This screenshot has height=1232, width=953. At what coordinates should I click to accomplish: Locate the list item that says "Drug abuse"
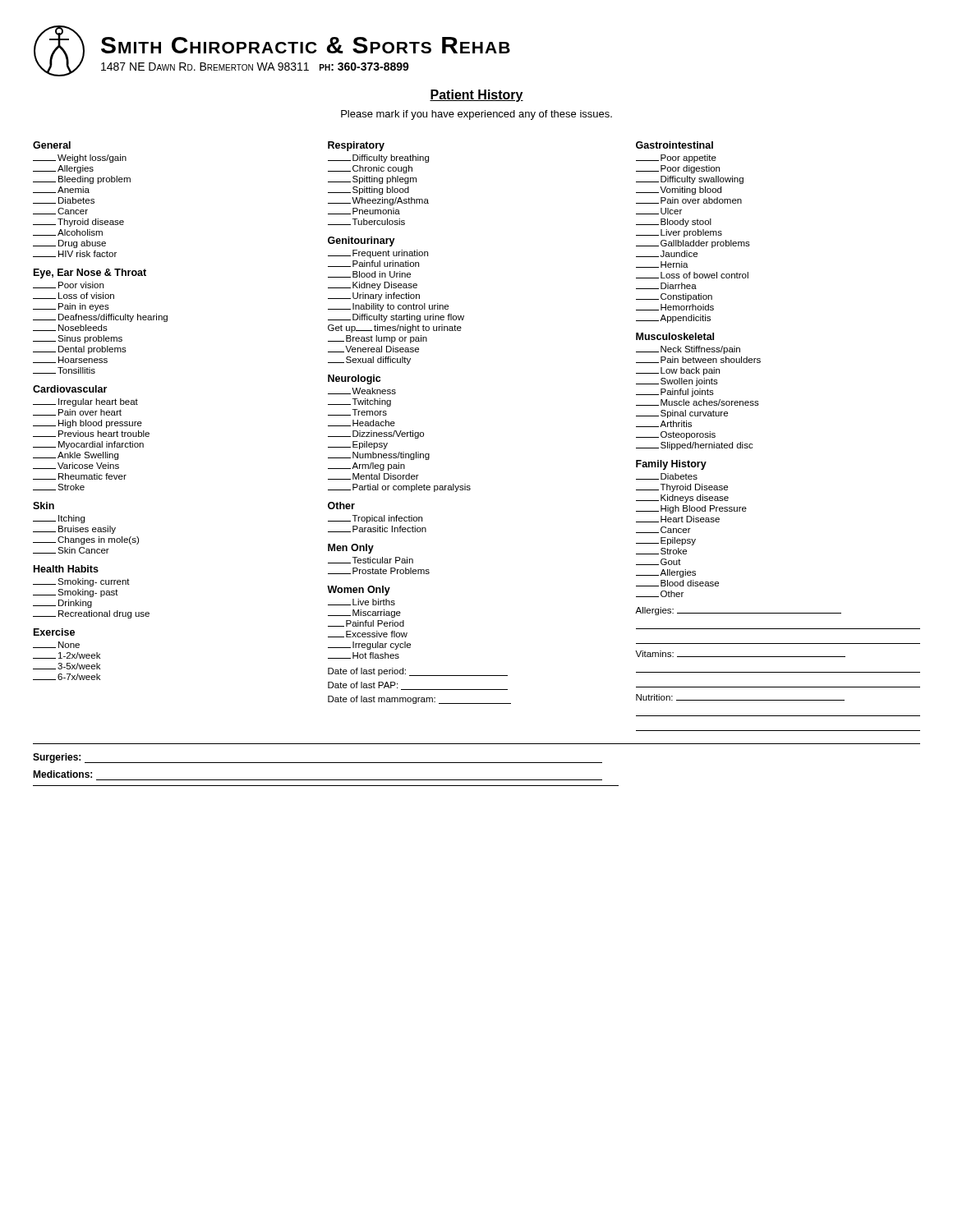pyautogui.click(x=70, y=243)
